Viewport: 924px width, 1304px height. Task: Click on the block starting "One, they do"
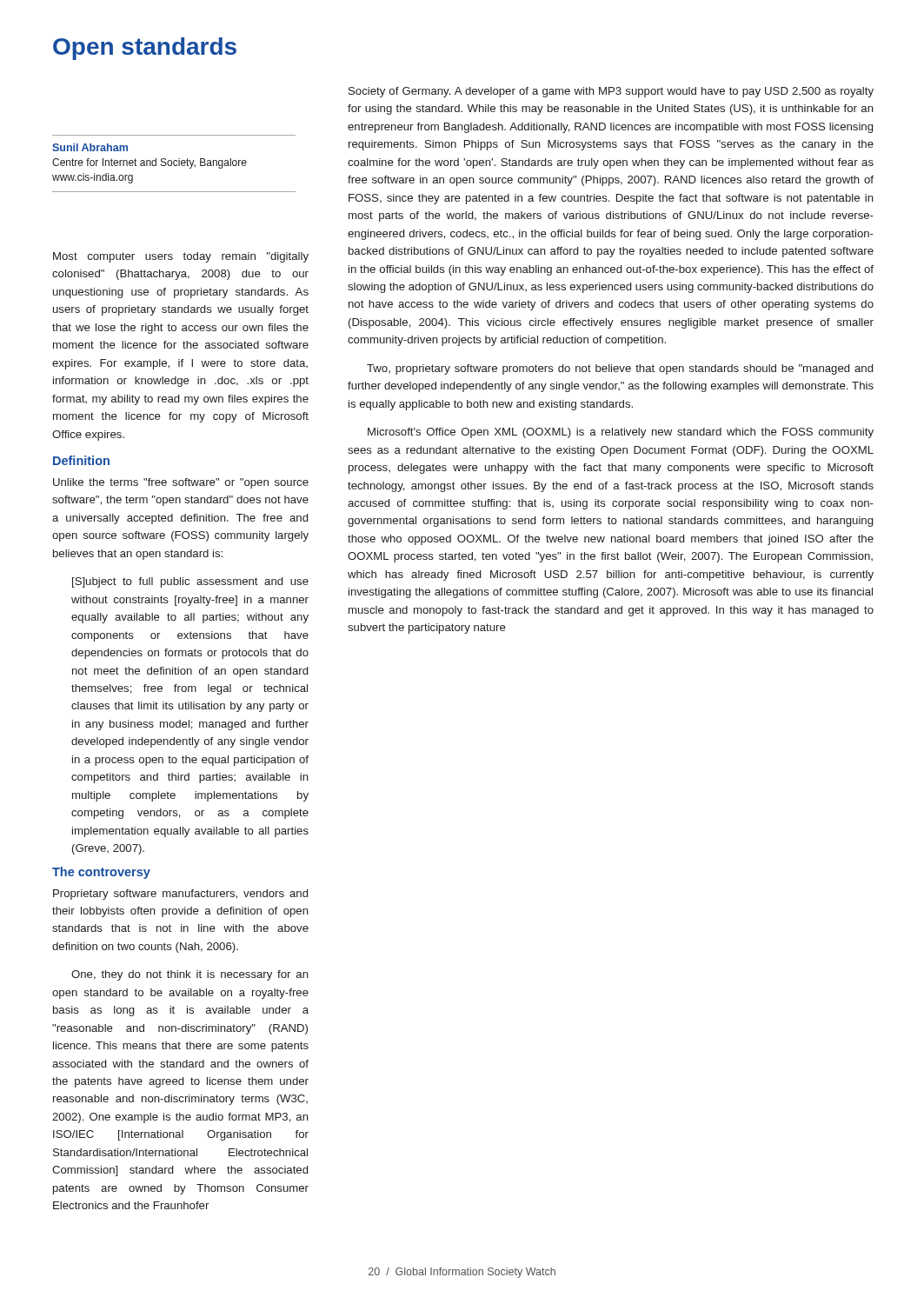click(180, 1090)
